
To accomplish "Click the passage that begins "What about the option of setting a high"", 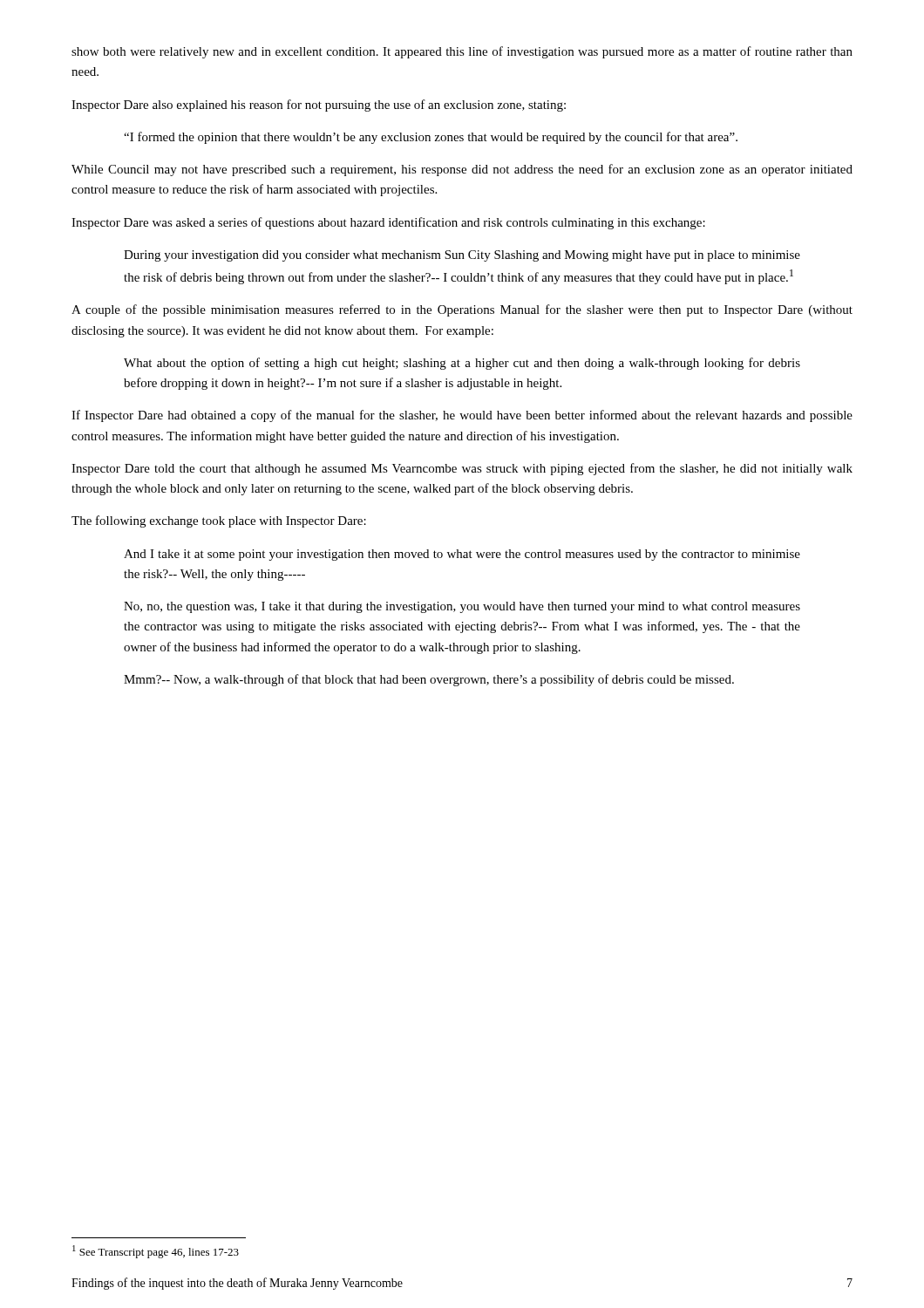I will [x=462, y=373].
